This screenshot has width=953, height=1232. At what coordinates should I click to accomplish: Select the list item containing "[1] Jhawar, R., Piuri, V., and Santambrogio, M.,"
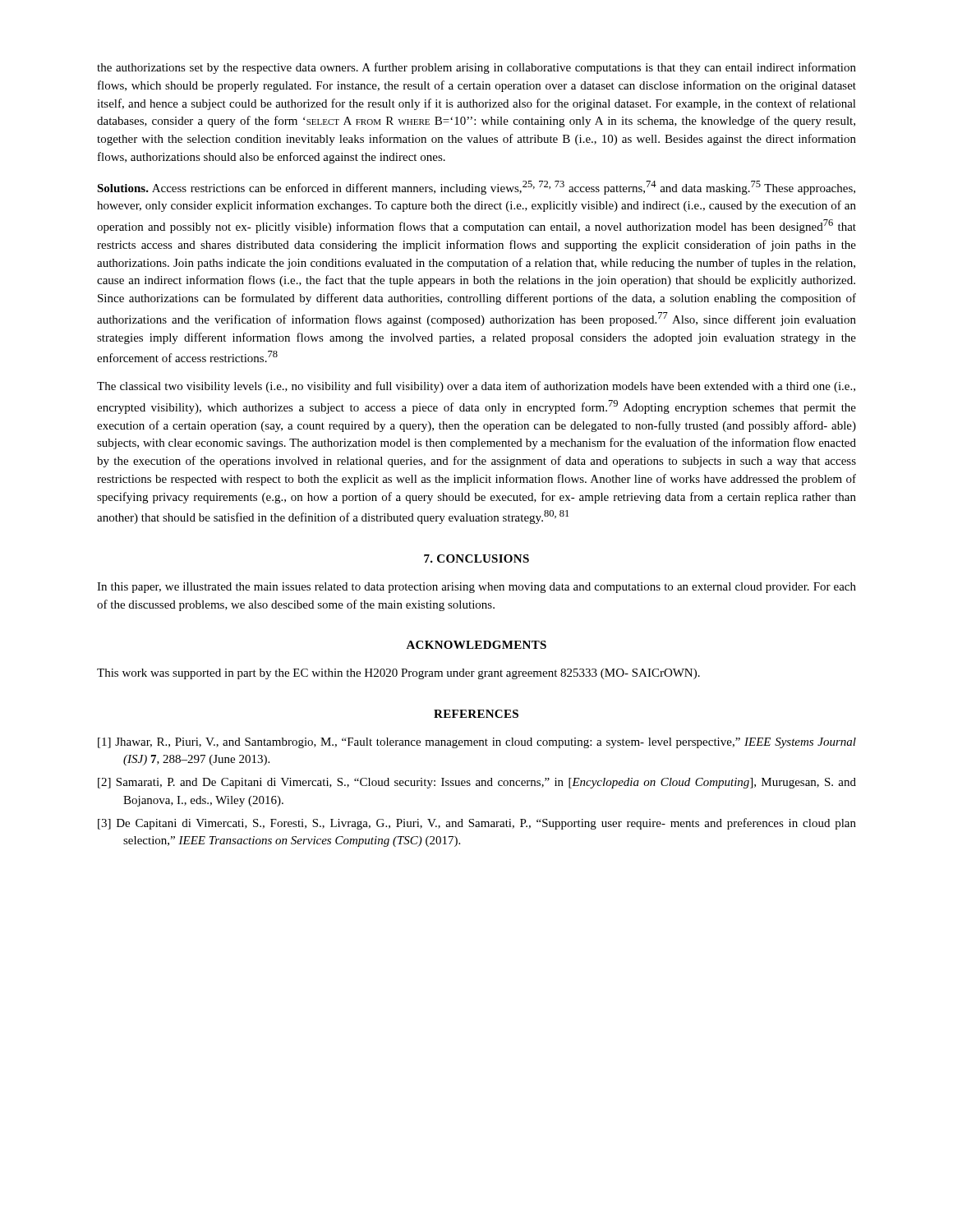point(476,750)
